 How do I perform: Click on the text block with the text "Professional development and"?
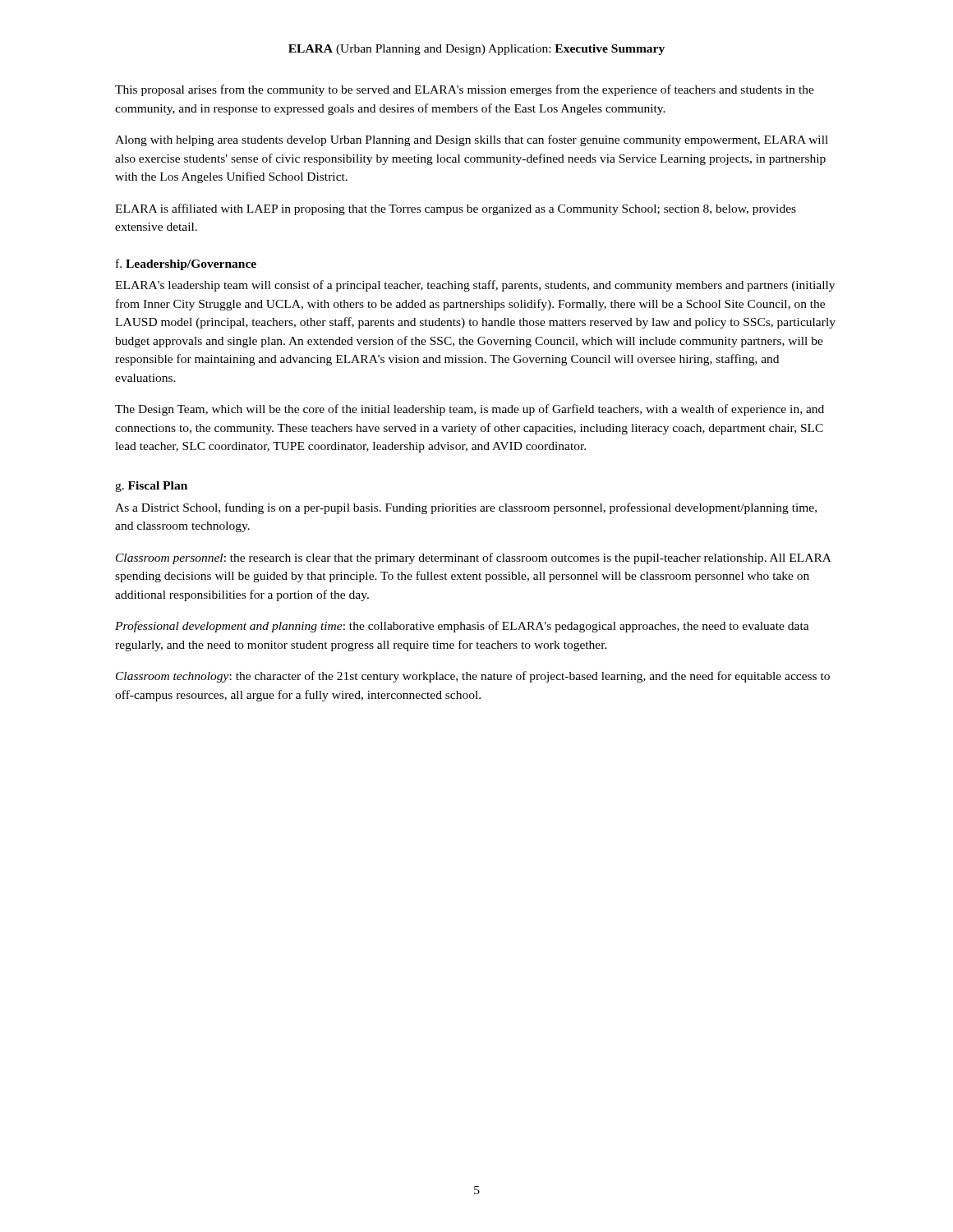tap(462, 635)
